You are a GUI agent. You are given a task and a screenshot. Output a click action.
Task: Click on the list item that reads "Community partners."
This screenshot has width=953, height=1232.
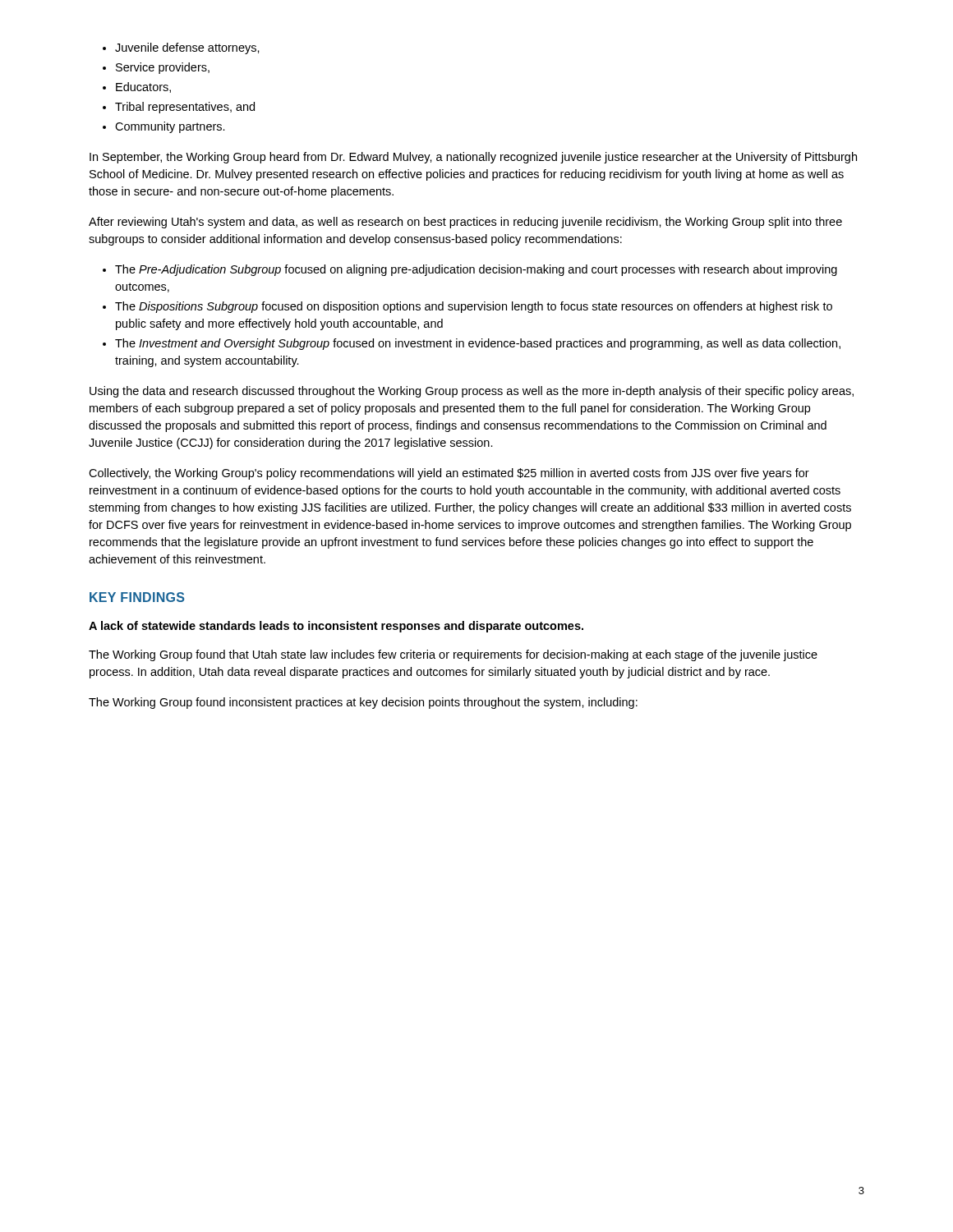tap(170, 127)
